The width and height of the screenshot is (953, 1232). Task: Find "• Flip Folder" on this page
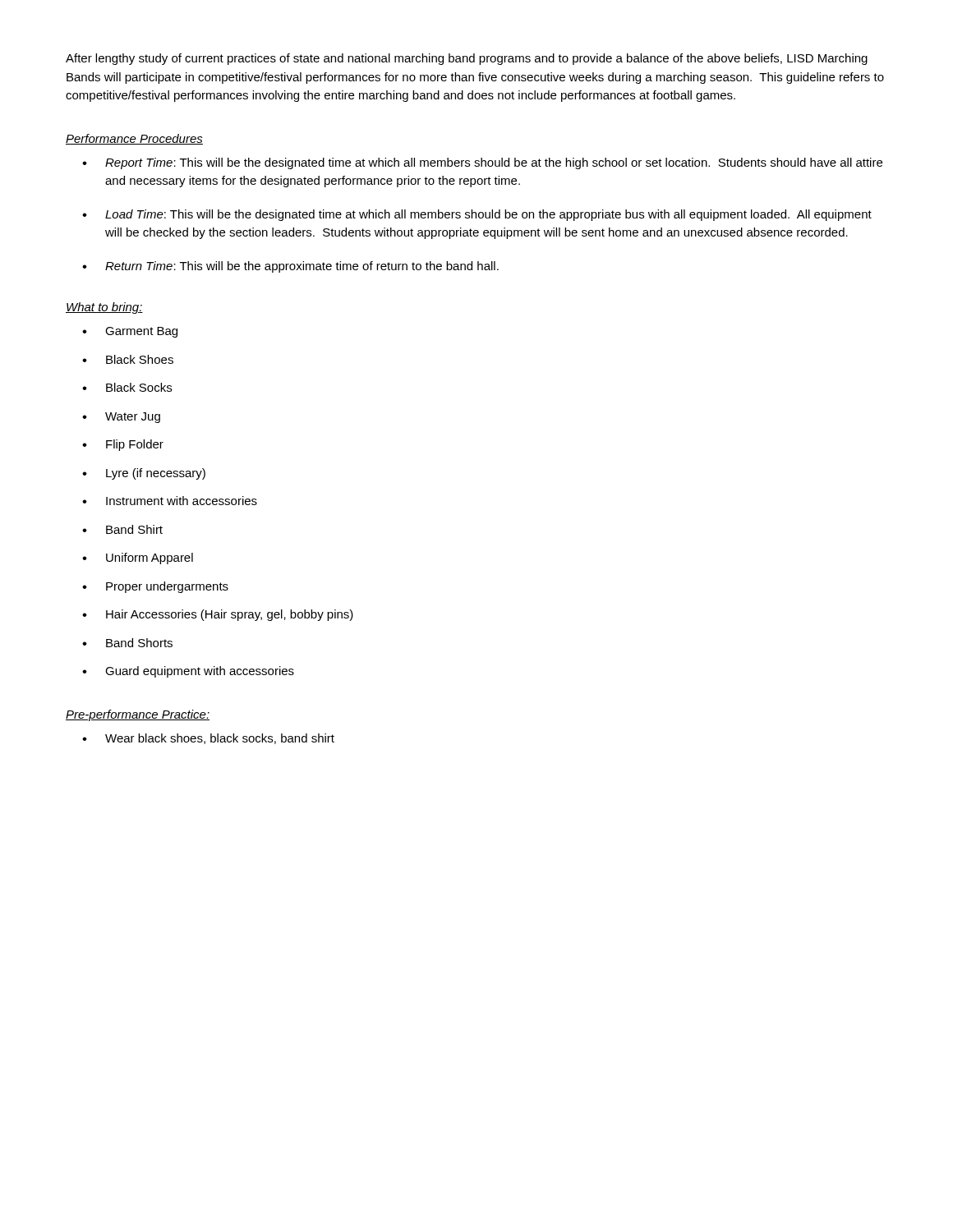coord(123,445)
